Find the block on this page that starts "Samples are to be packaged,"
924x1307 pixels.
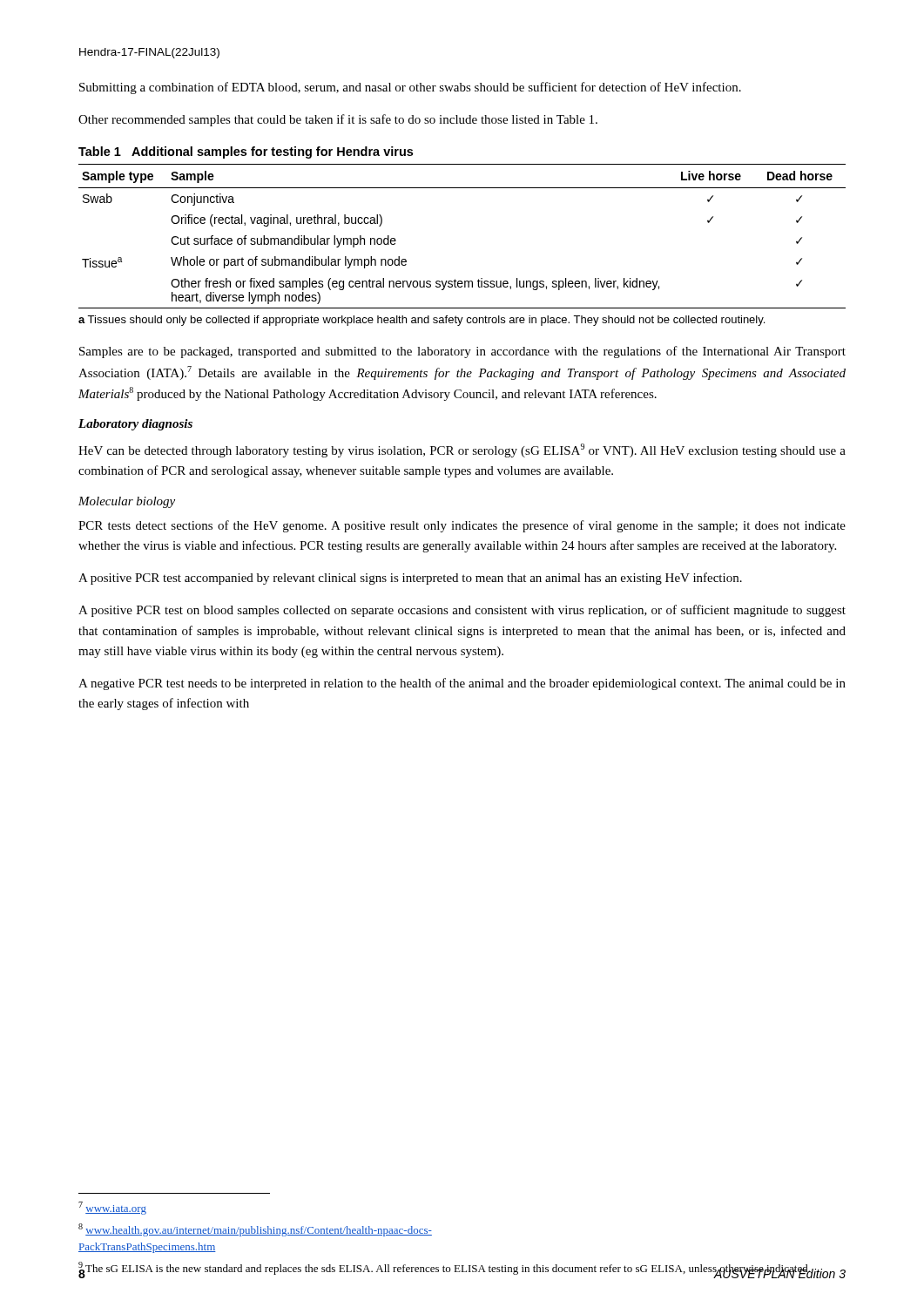[462, 373]
